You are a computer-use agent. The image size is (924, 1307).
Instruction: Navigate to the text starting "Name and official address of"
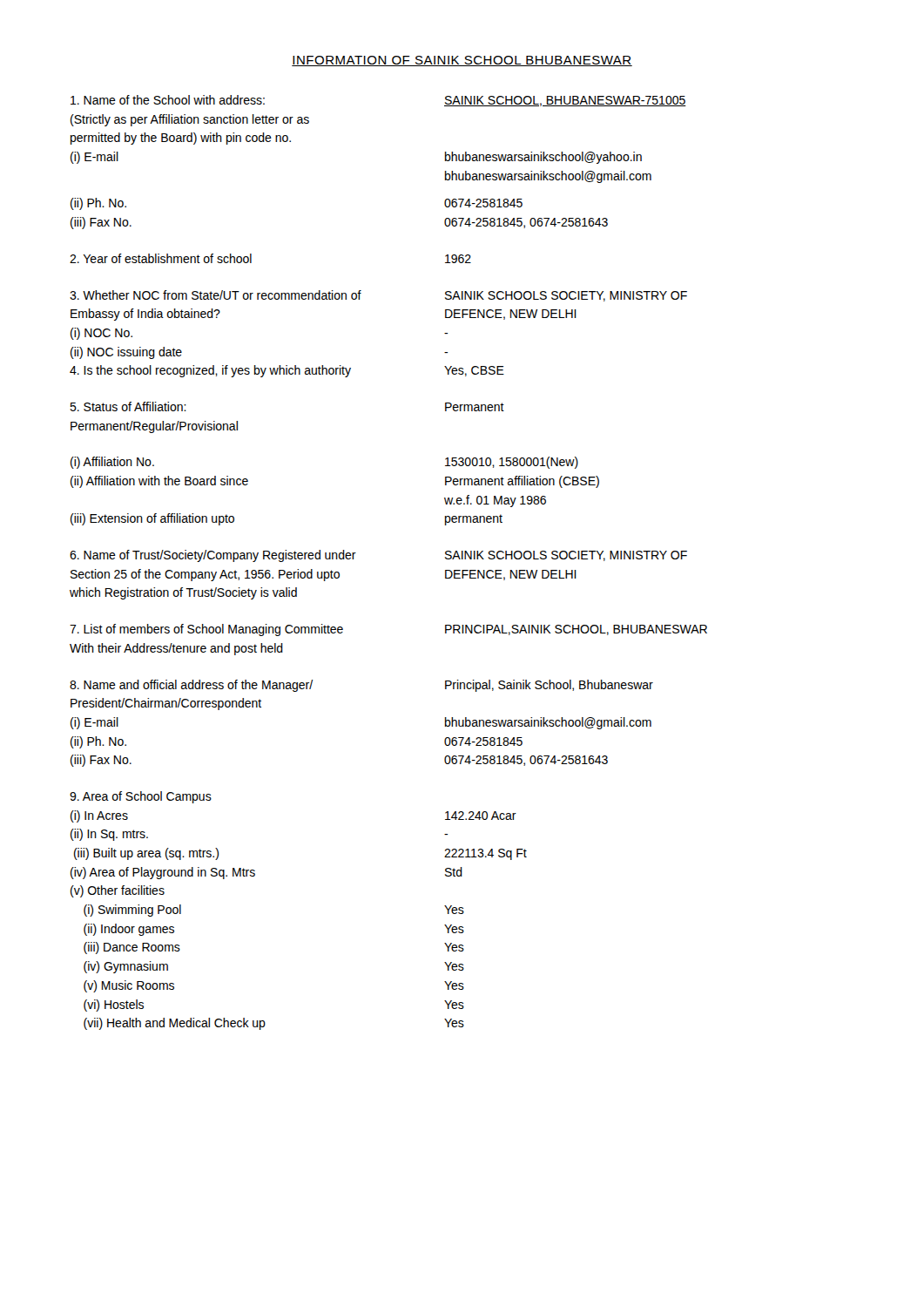click(x=462, y=723)
